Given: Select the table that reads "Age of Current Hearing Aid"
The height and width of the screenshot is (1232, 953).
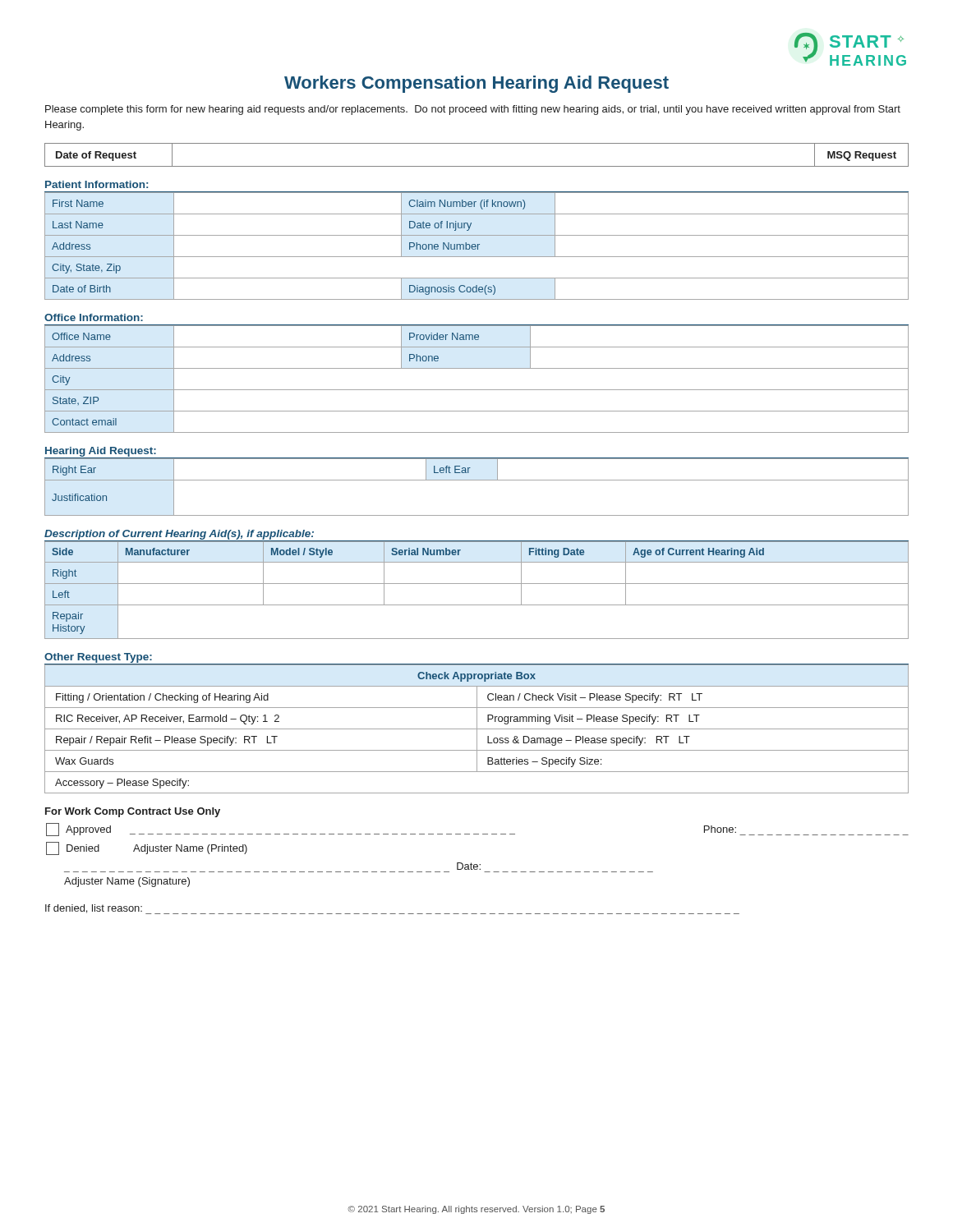Looking at the screenshot, I should 476,590.
